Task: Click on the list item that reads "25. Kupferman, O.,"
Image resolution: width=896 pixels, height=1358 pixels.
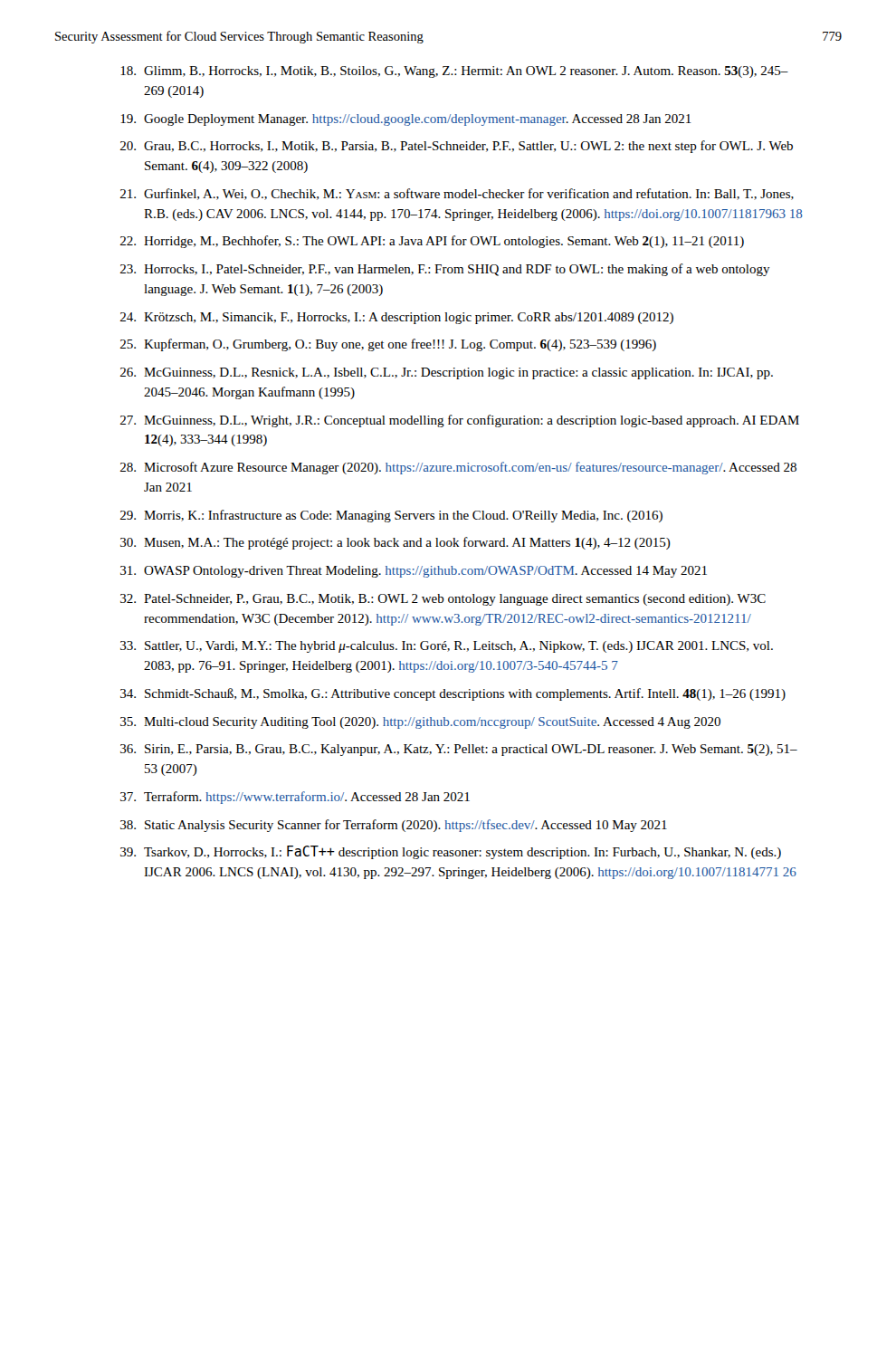Action: click(455, 345)
